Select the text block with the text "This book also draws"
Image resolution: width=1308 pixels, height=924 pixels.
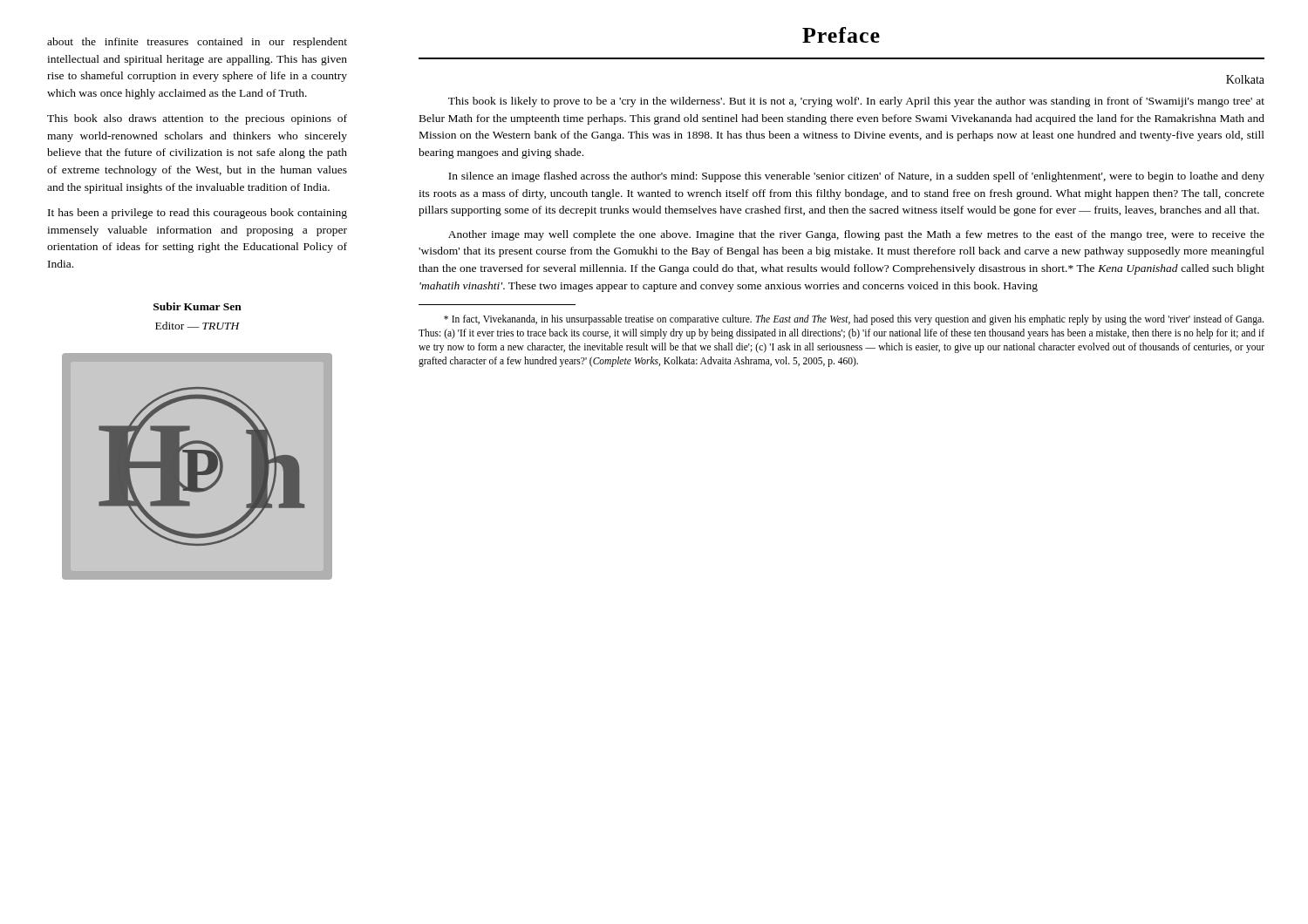click(197, 153)
